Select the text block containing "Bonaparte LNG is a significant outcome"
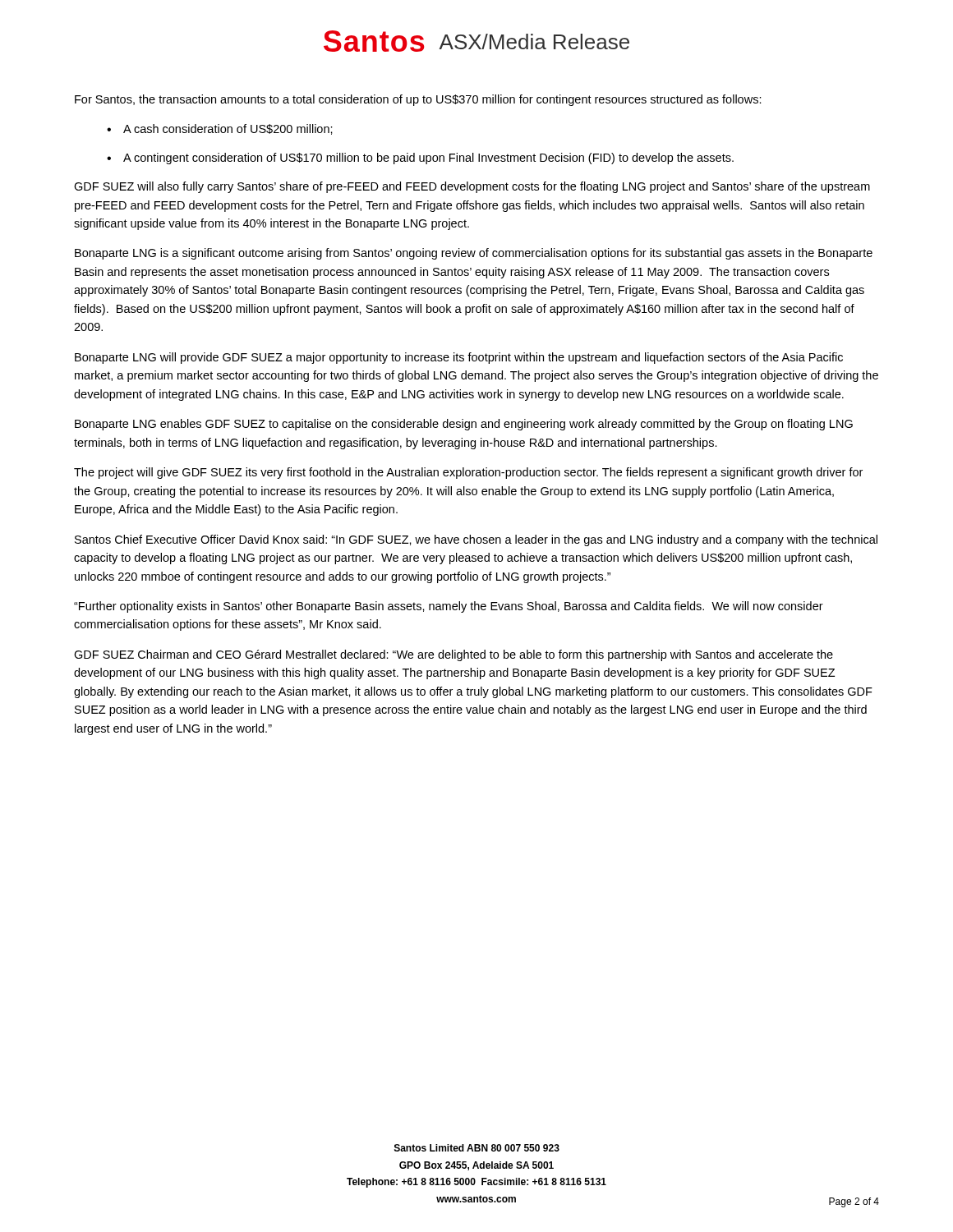 point(473,290)
